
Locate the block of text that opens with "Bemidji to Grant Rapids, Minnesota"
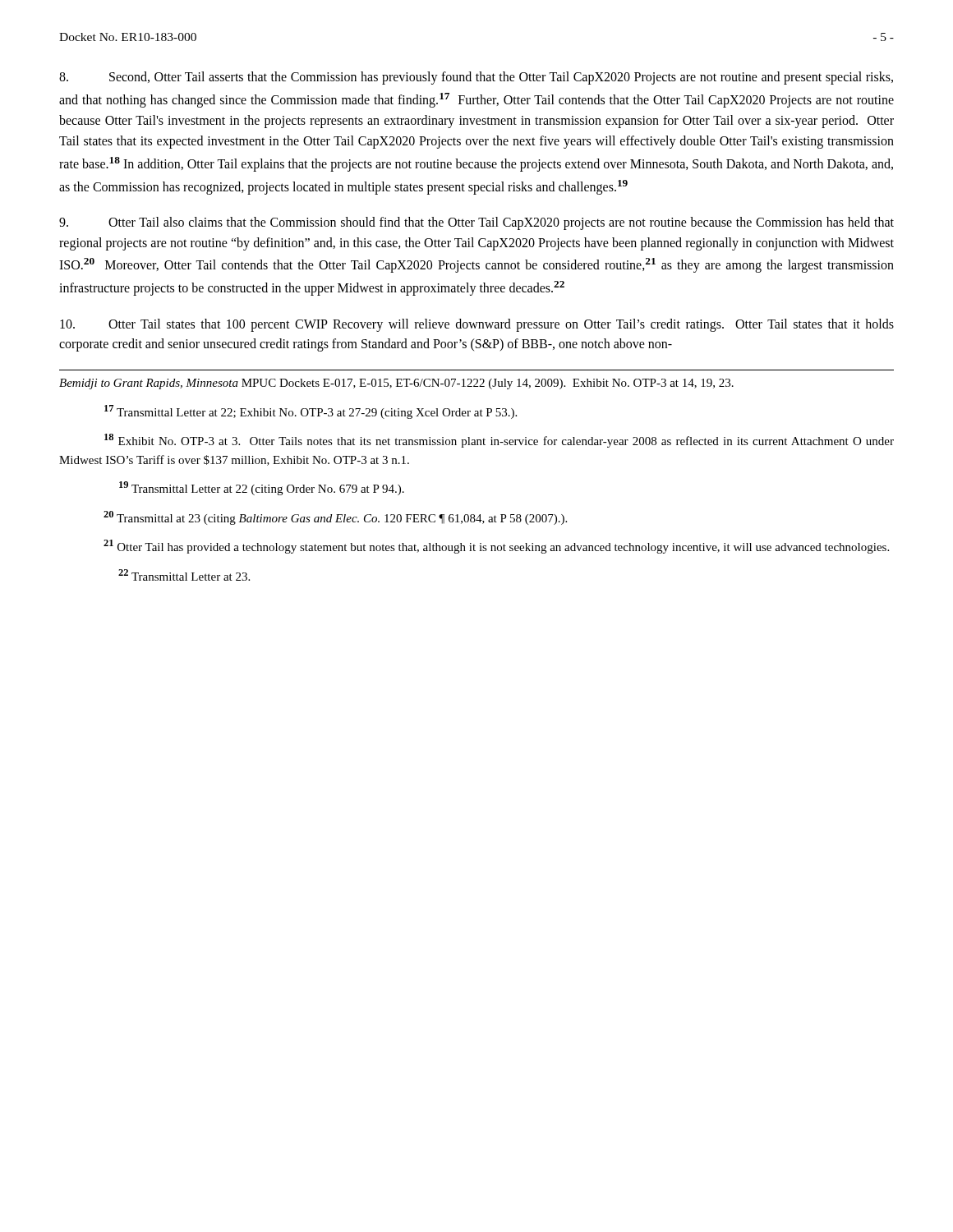(x=397, y=383)
